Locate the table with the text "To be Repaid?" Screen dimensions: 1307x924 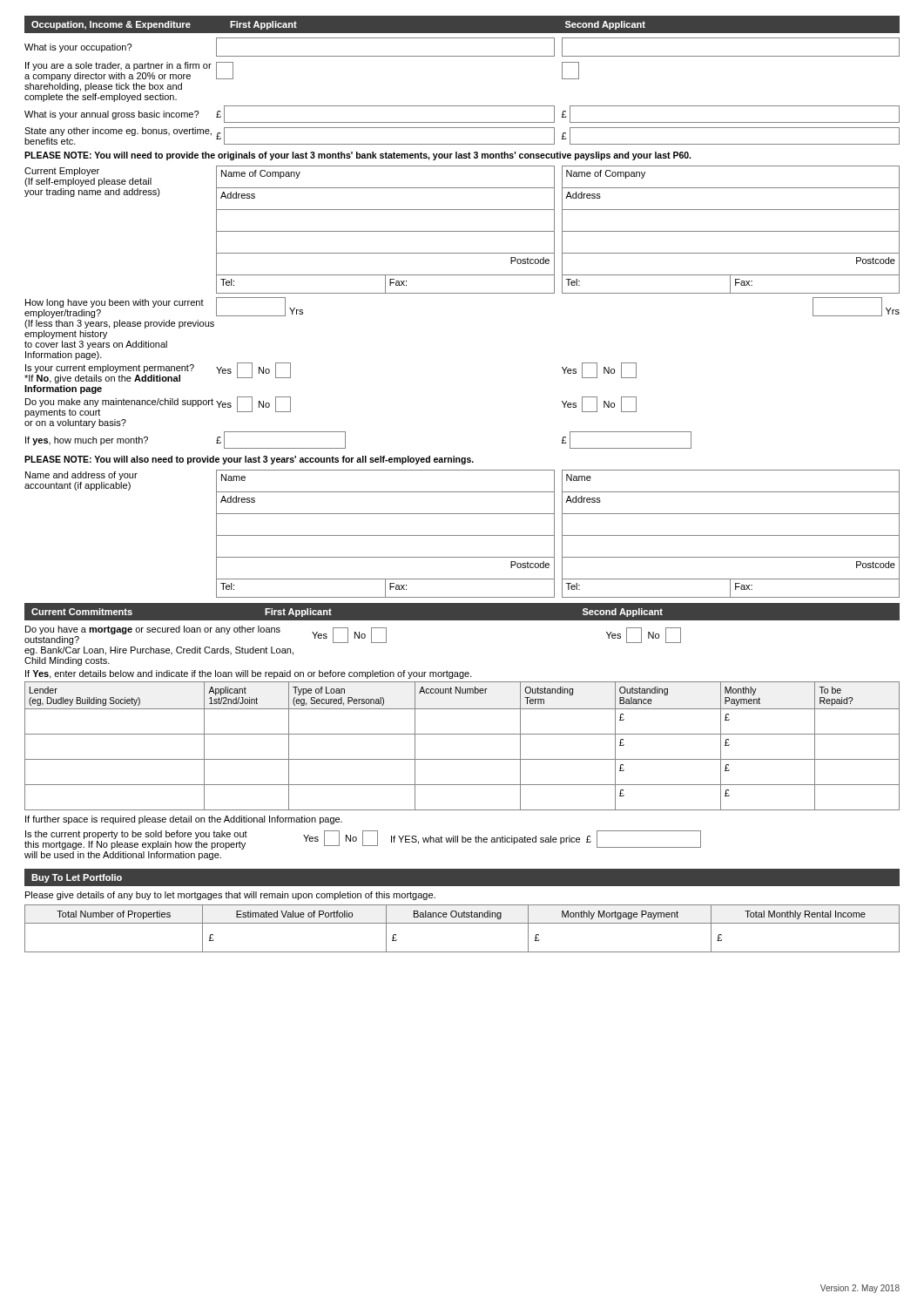[x=462, y=746]
